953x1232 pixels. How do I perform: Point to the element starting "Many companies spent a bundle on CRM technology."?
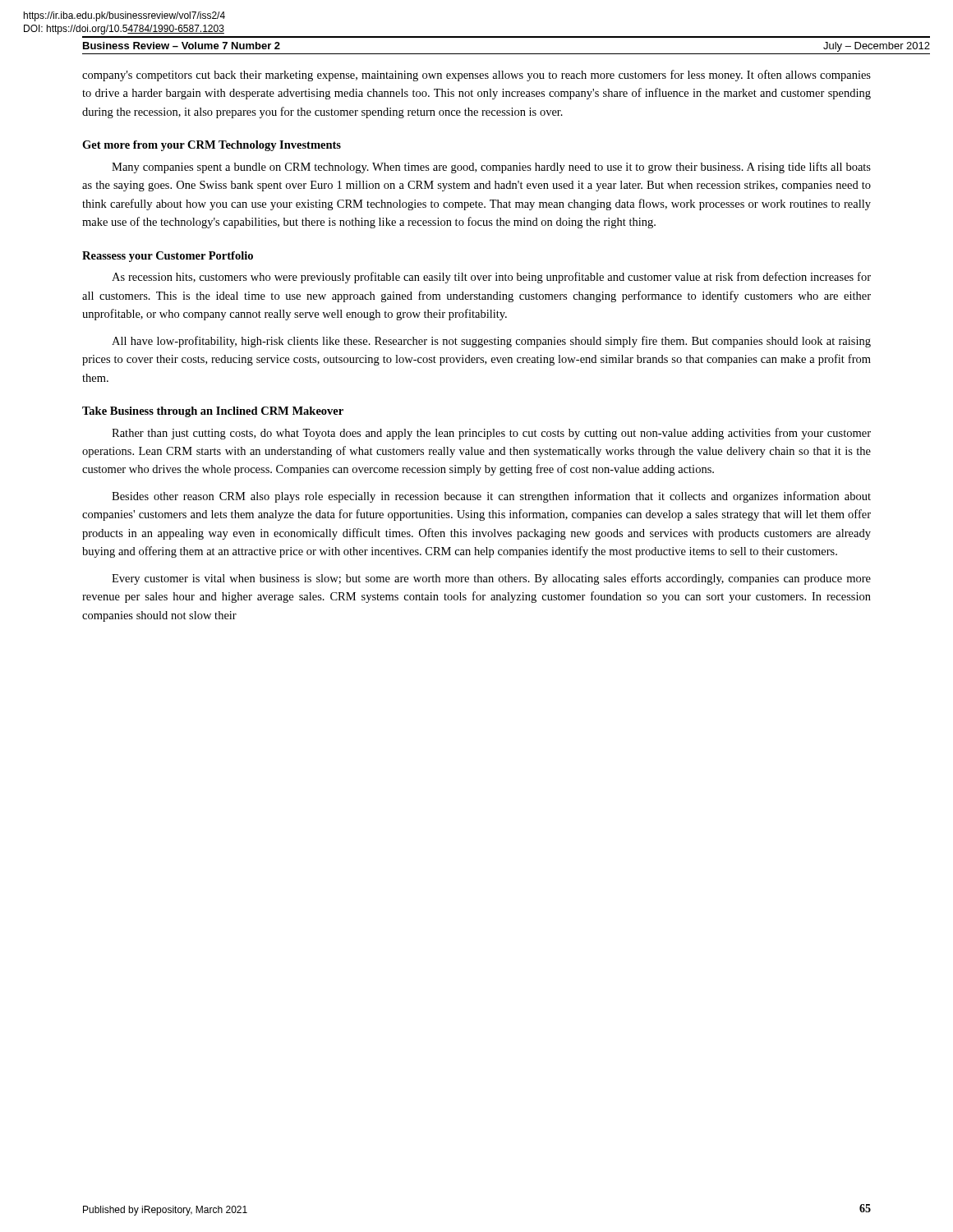[476, 194]
